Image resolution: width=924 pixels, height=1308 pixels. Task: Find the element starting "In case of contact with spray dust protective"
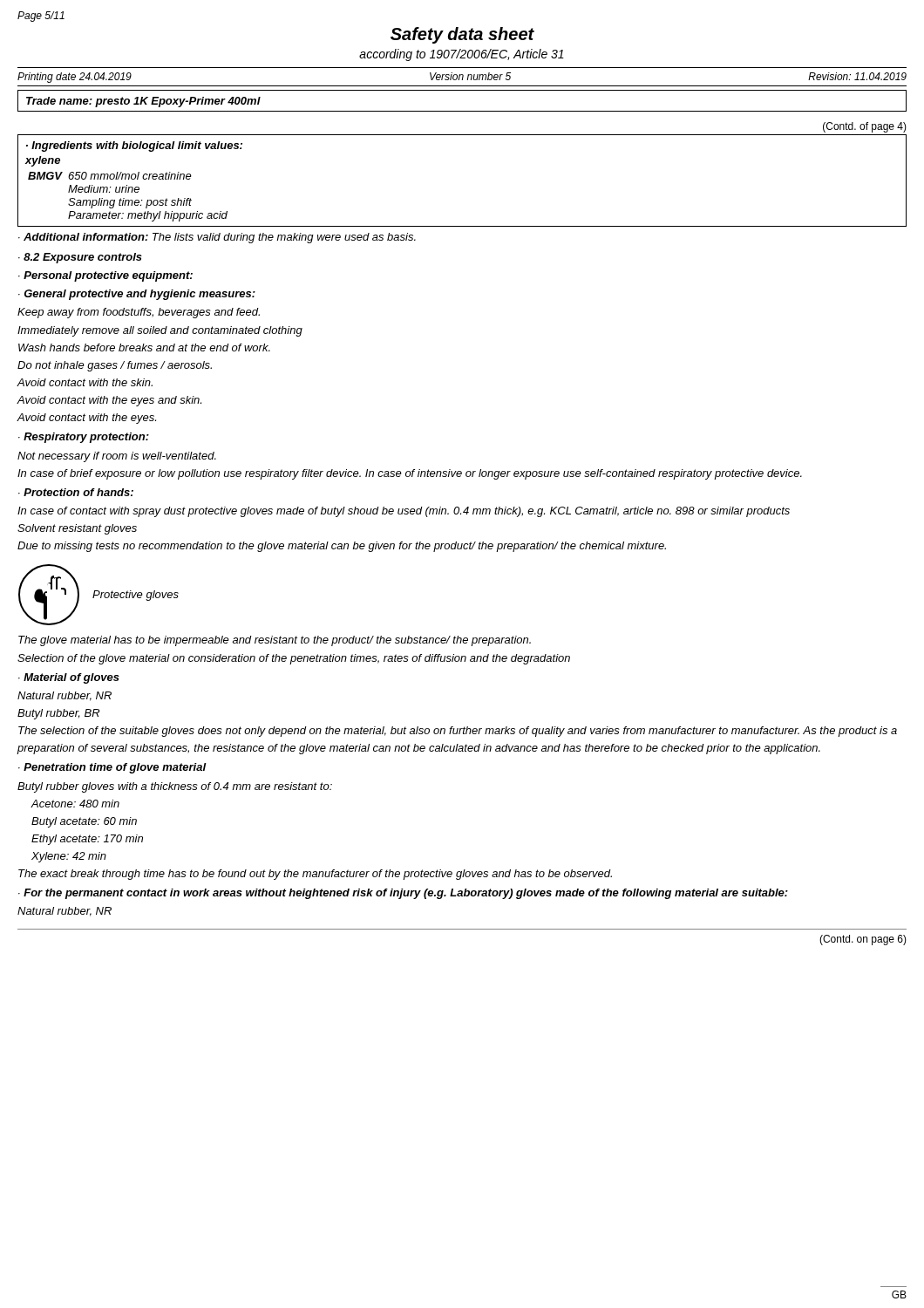pyautogui.click(x=404, y=512)
